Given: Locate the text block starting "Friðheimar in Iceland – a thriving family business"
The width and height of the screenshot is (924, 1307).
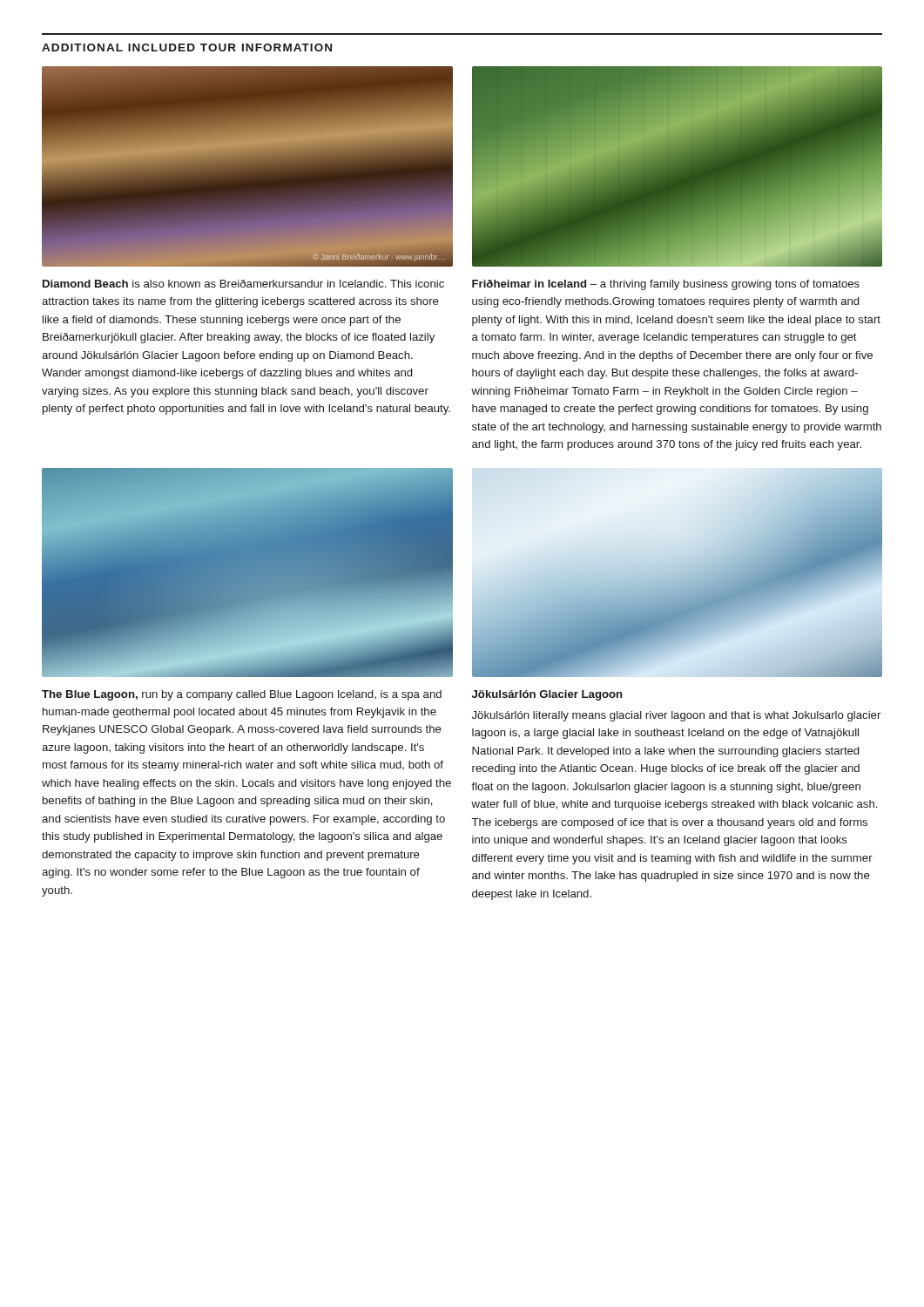Looking at the screenshot, I should 677,364.
